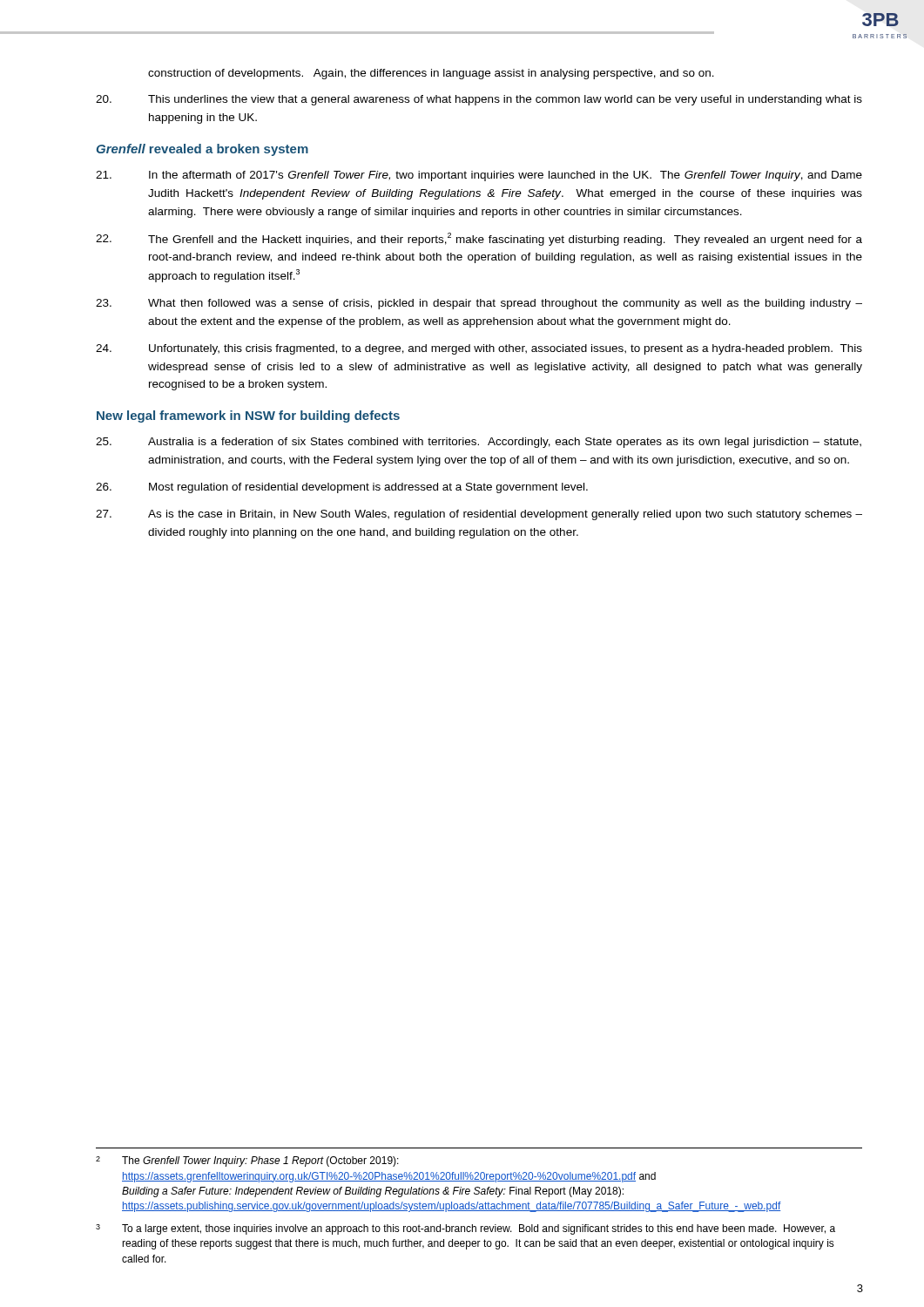Viewport: 924px width, 1307px height.
Task: Click on the list item with the text "21. In the aftermath"
Action: tap(479, 194)
